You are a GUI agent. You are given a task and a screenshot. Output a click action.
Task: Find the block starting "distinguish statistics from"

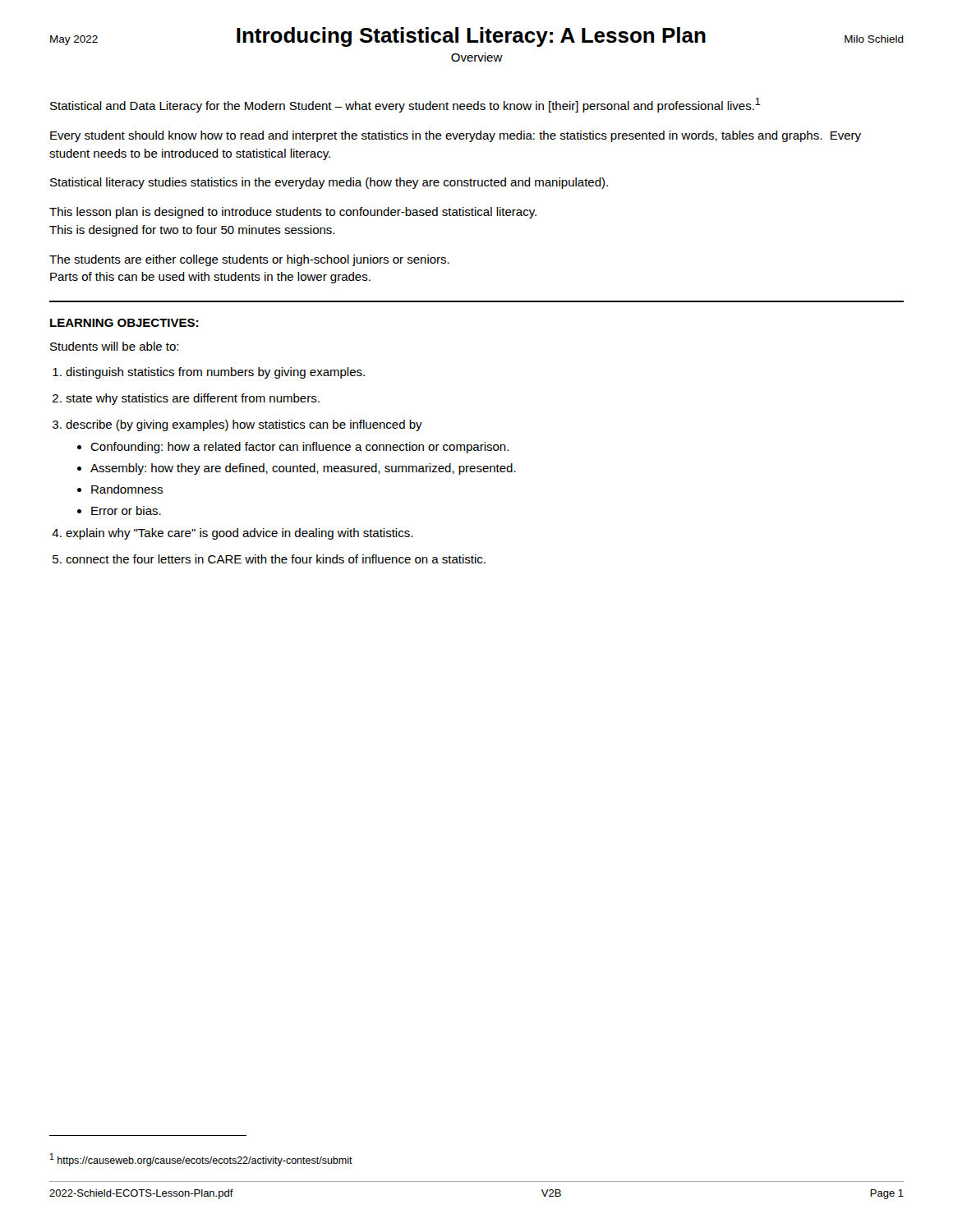pyautogui.click(x=216, y=372)
